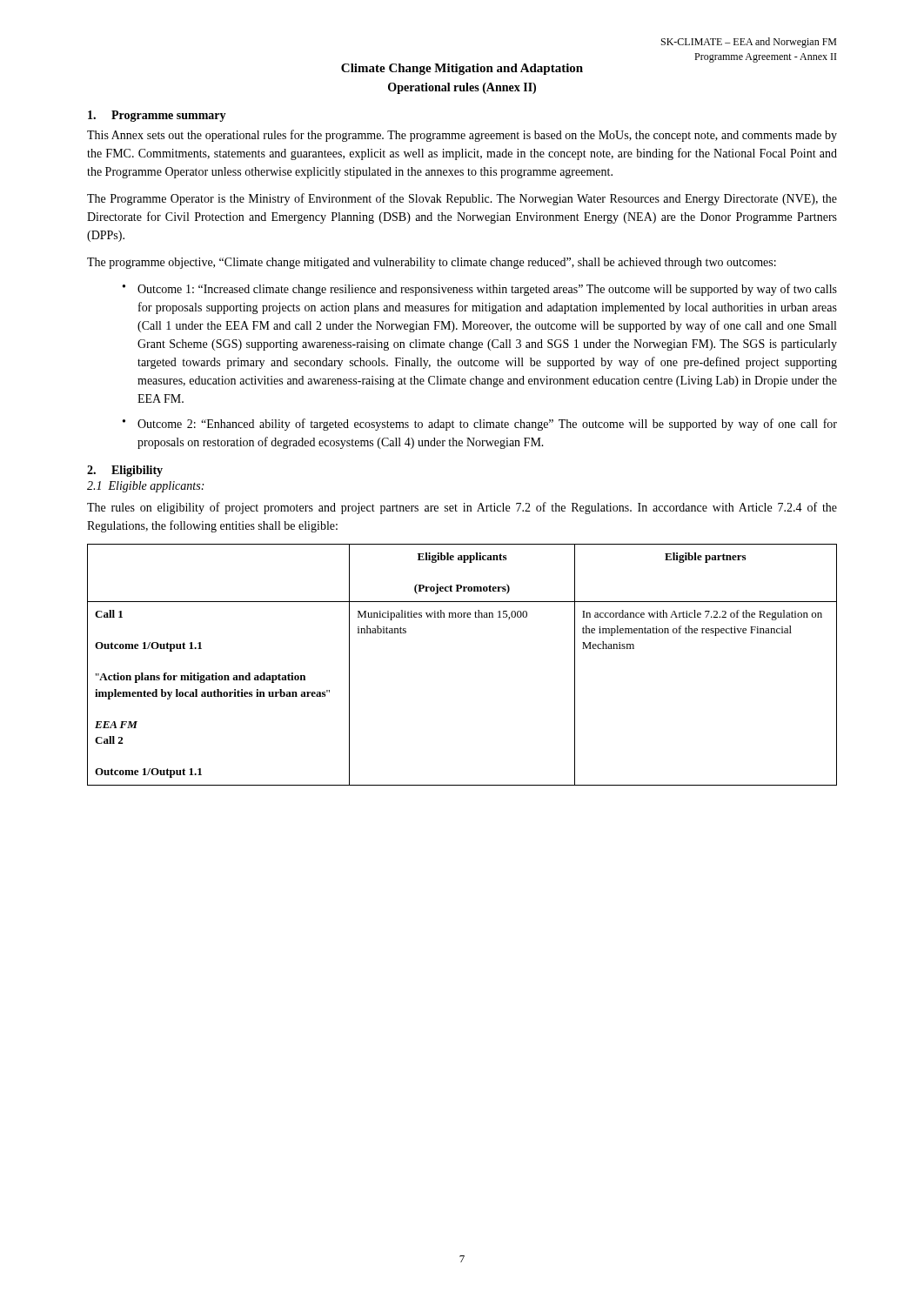Find the passage starting "2. Eligibility"
Screen dimensions: 1305x924
pyautogui.click(x=125, y=471)
